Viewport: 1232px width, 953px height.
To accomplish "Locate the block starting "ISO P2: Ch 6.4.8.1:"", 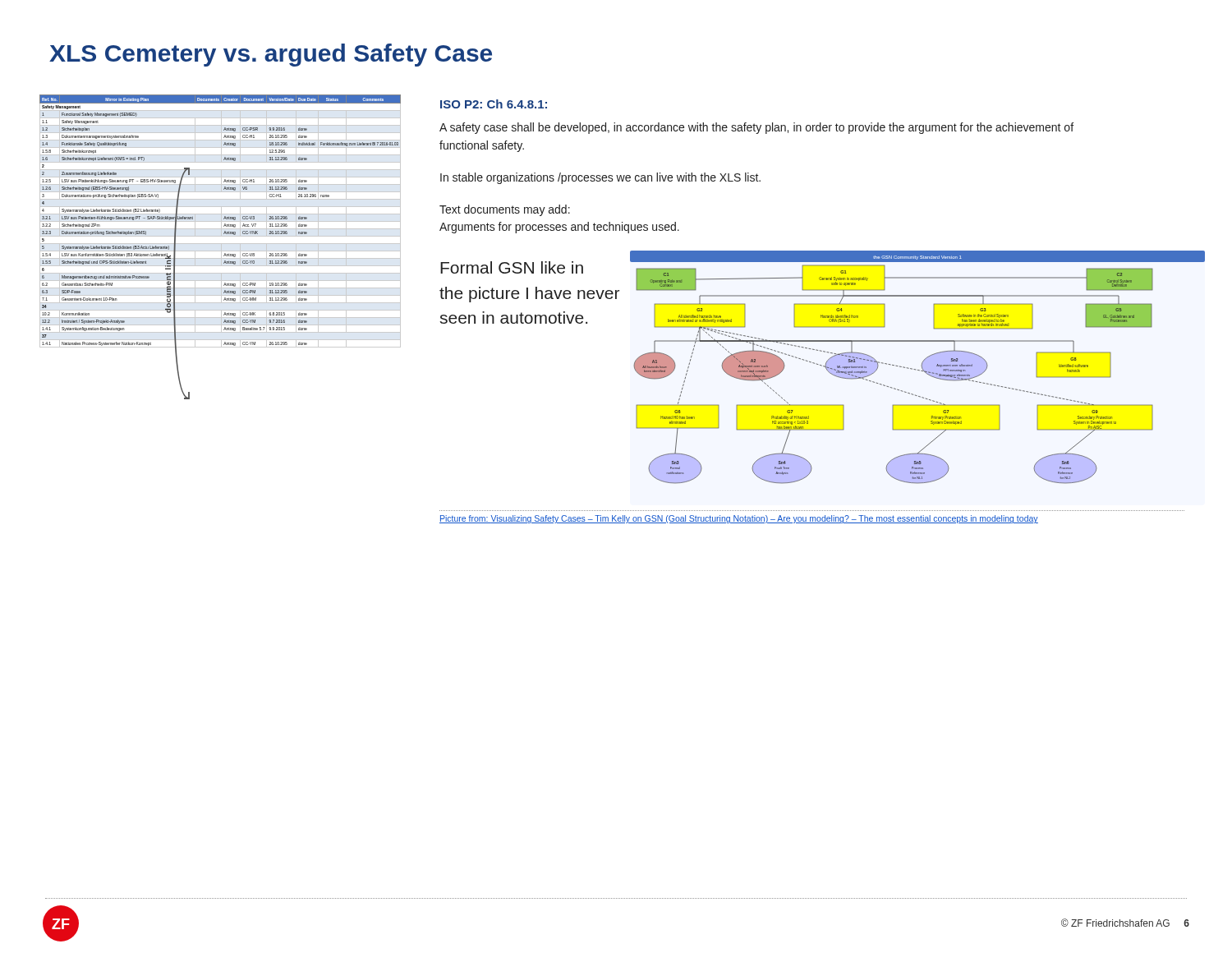I will point(494,104).
